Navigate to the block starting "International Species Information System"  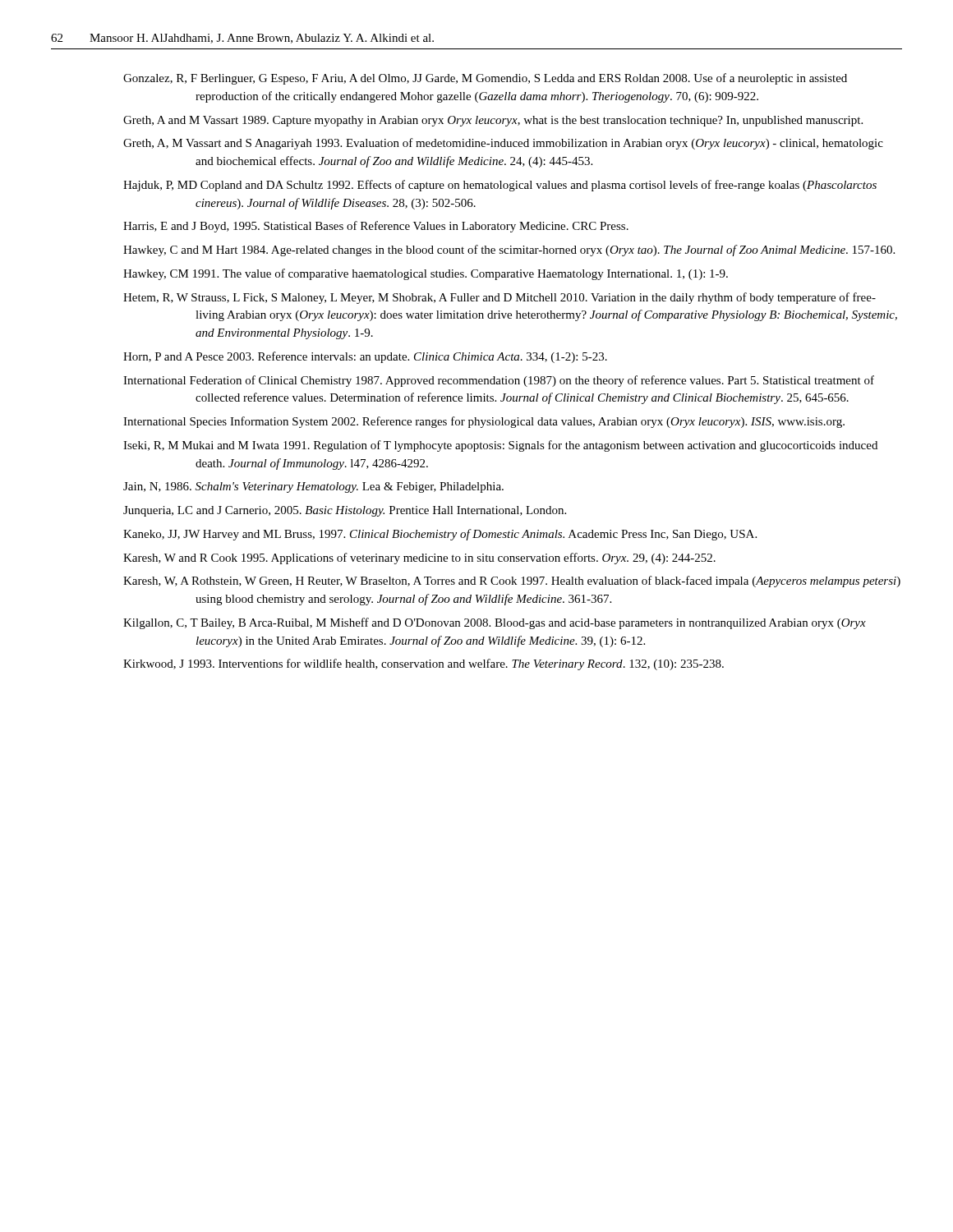click(x=484, y=421)
